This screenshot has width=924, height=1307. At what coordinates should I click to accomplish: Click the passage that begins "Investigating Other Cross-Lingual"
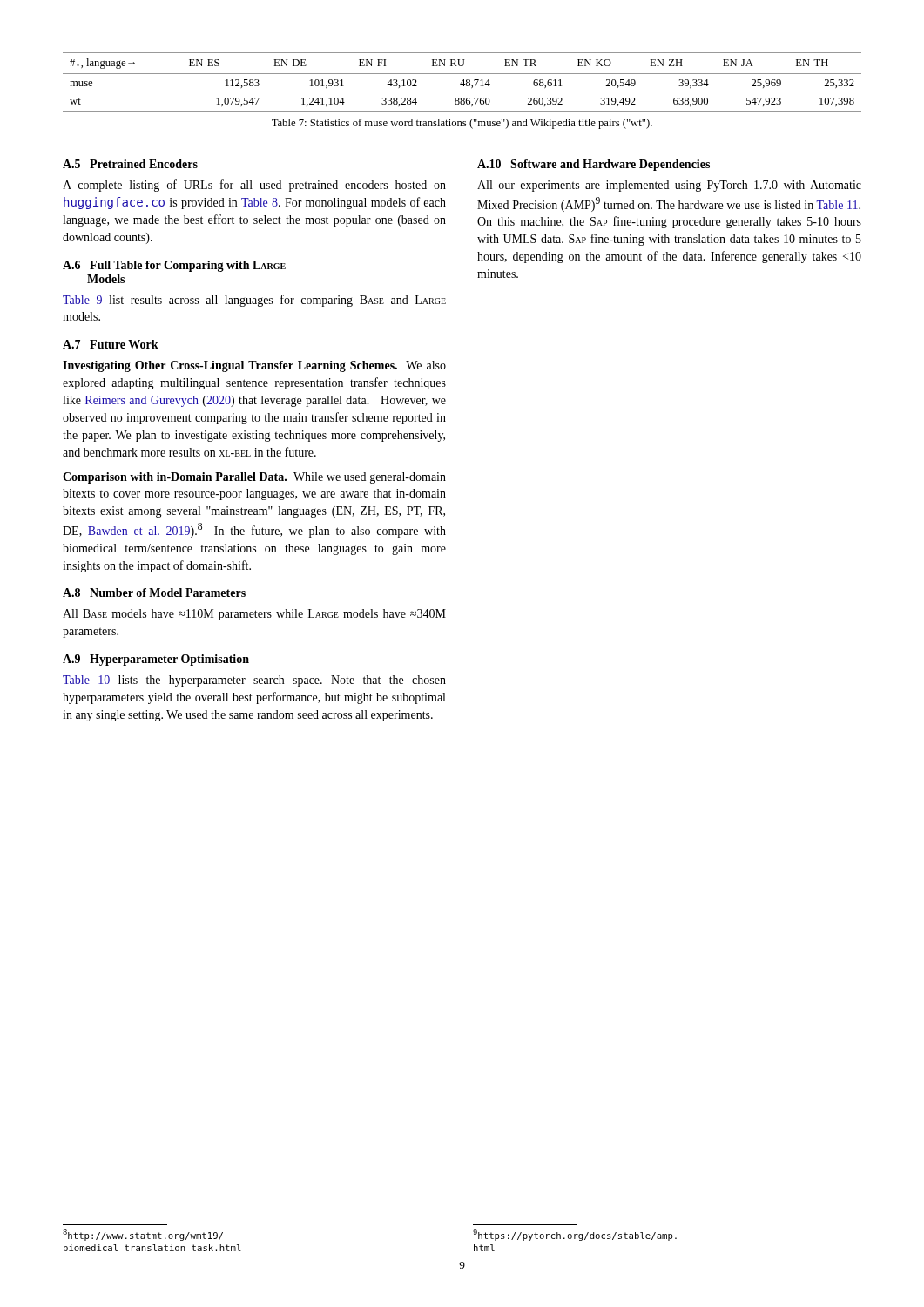[254, 409]
